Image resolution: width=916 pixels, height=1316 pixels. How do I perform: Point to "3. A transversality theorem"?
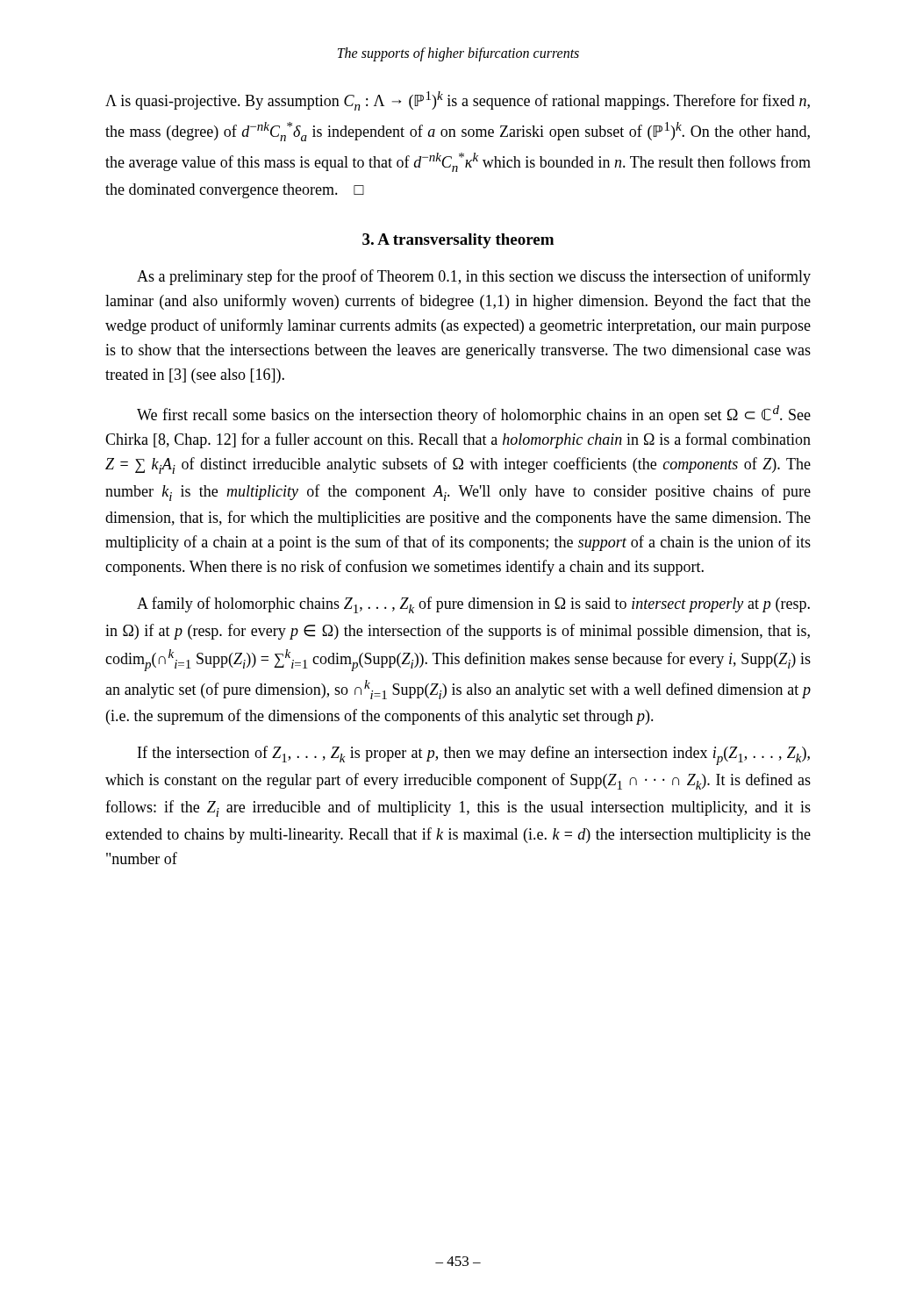458,239
